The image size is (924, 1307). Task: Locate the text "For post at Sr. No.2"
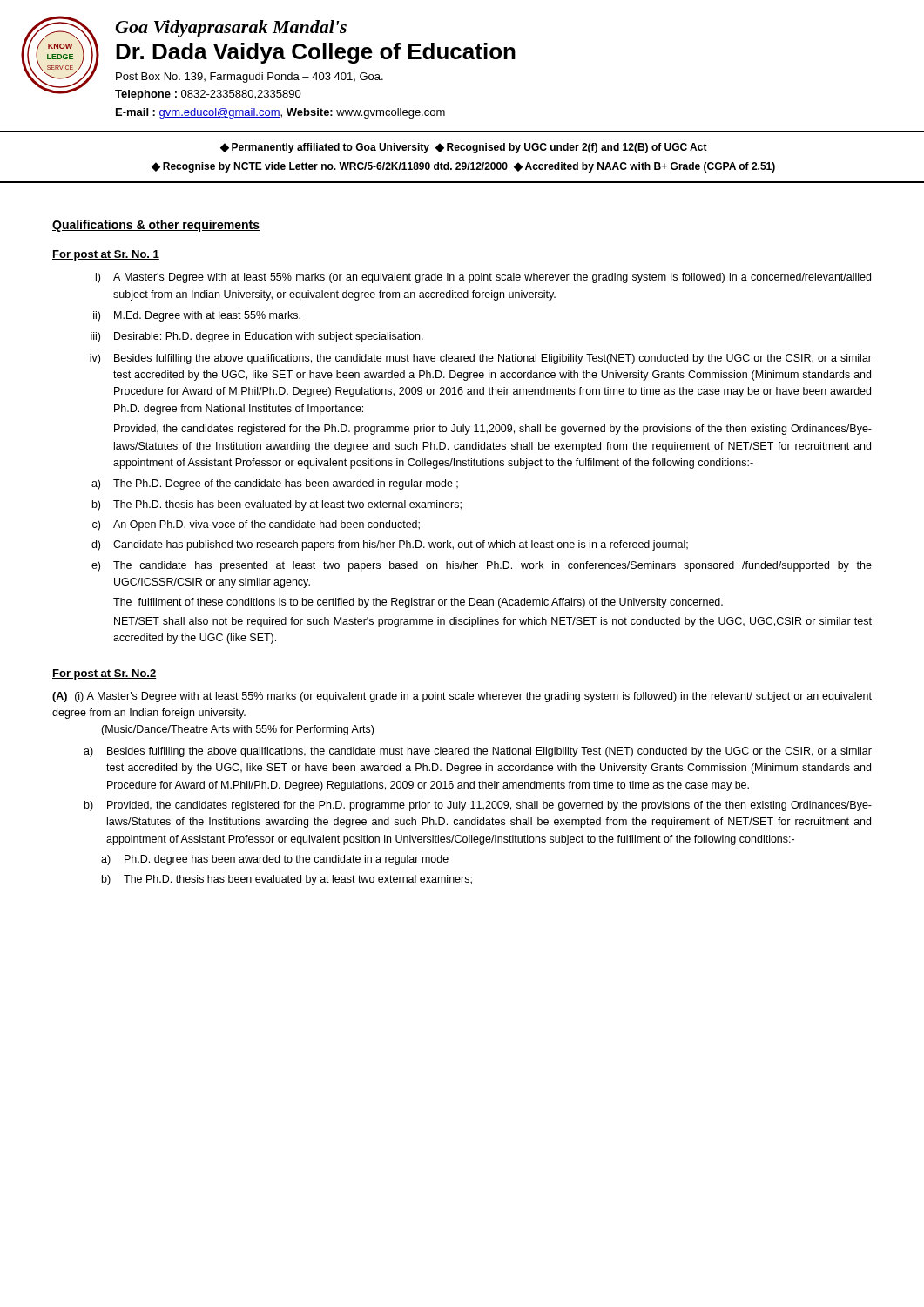point(104,673)
